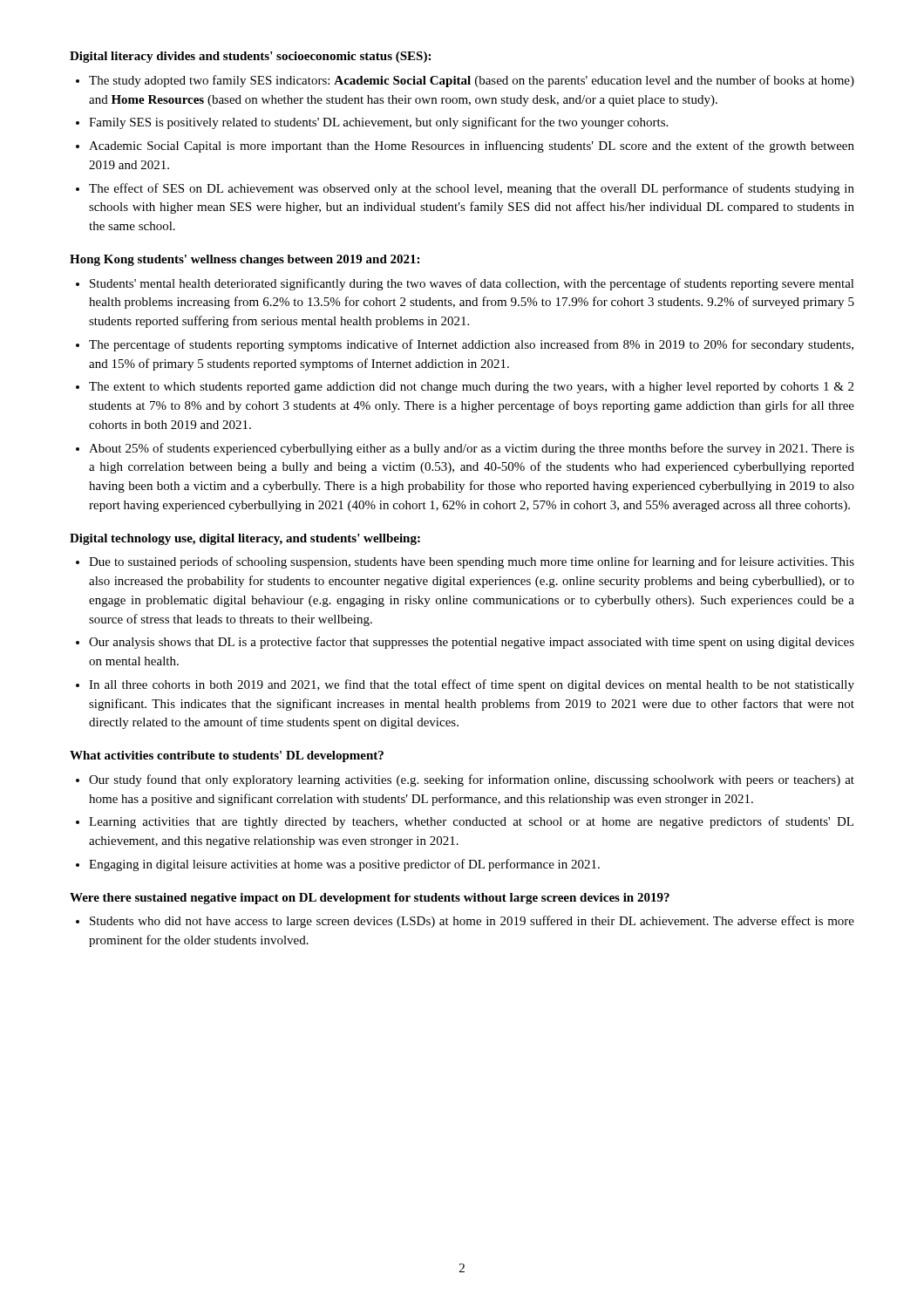Click the passage that begins "The study adopted"
Screen dimensions: 1308x924
[x=472, y=89]
